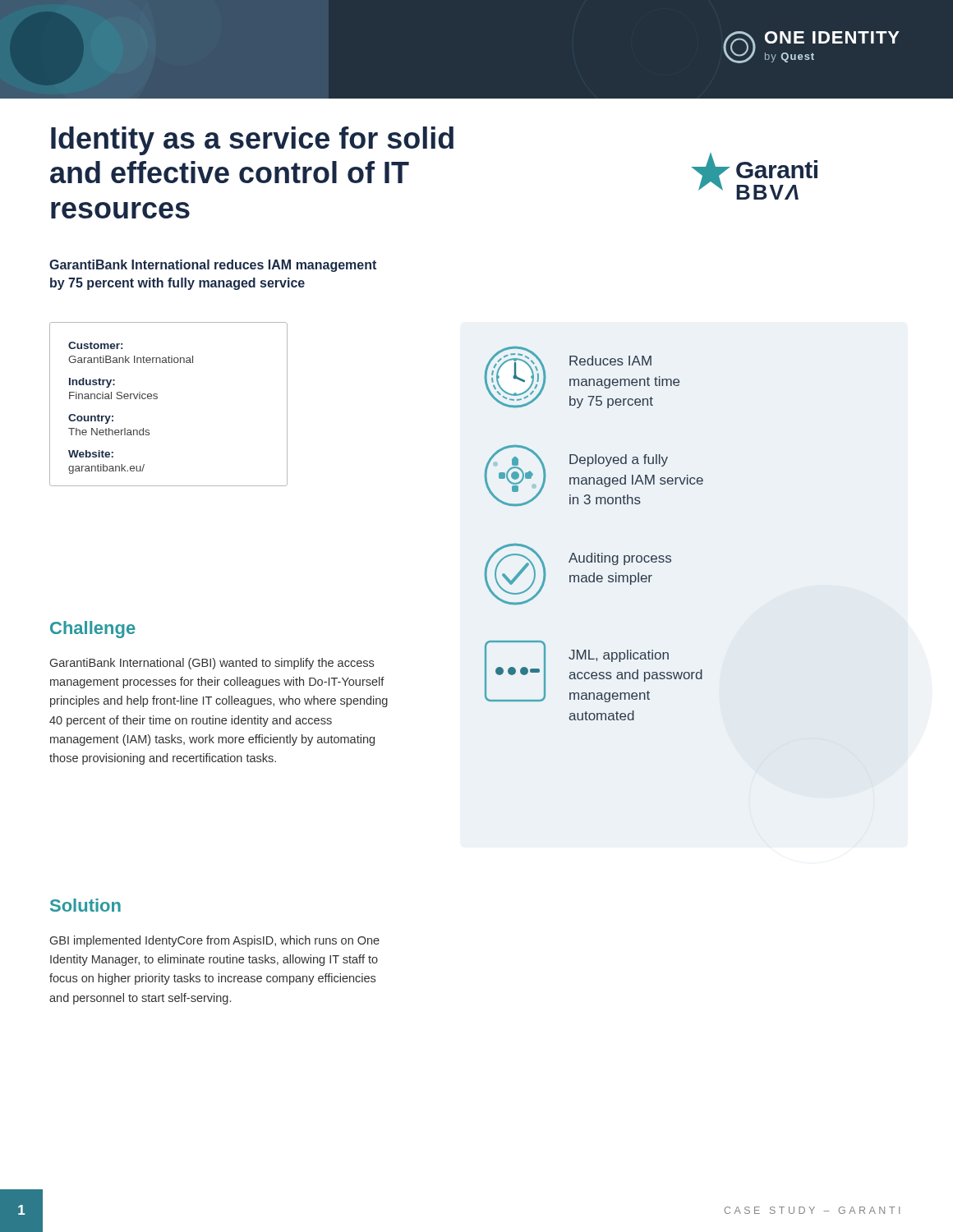Select the infographic
The width and height of the screenshot is (953, 1232).
684,585
